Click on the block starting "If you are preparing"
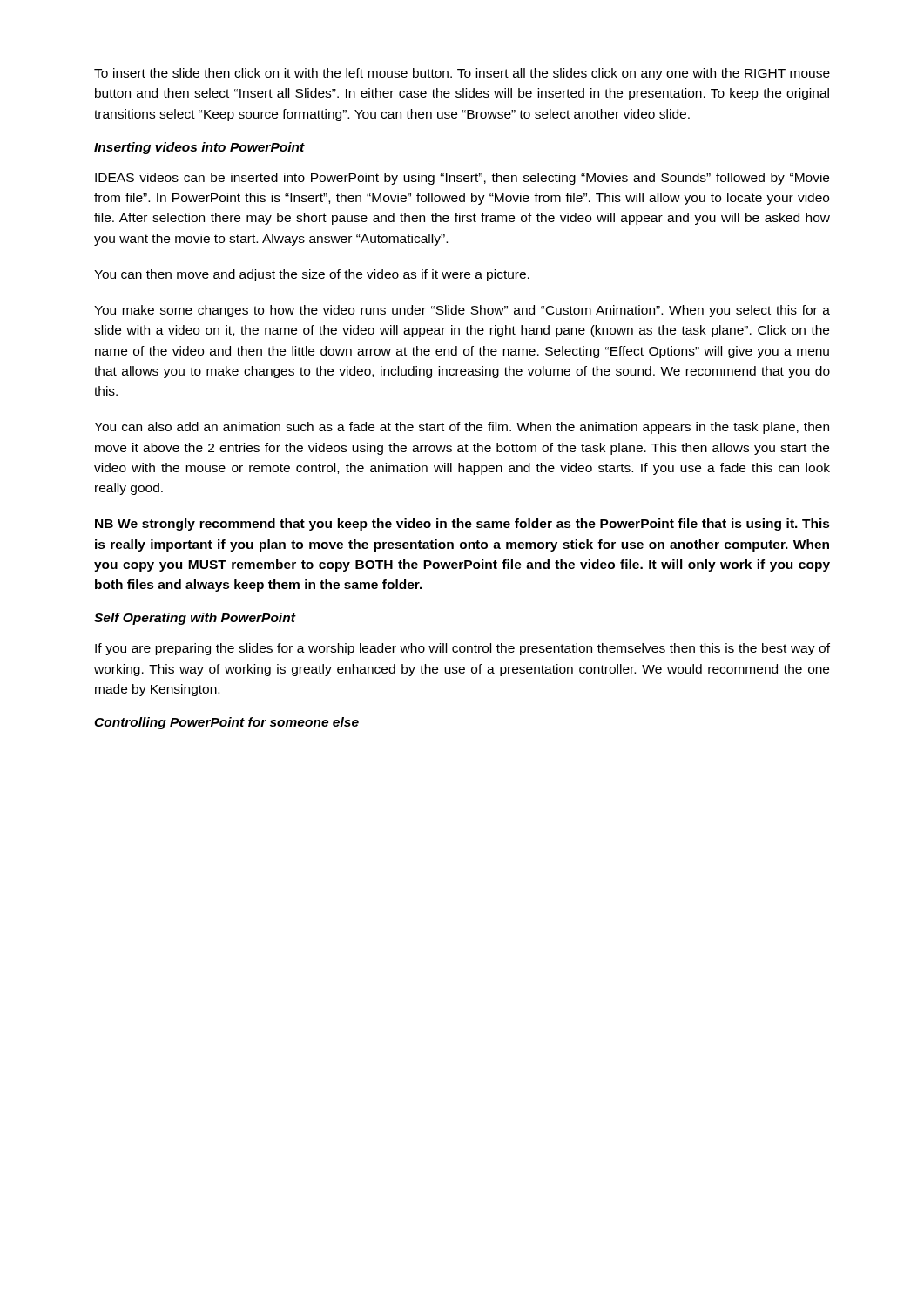 (462, 668)
